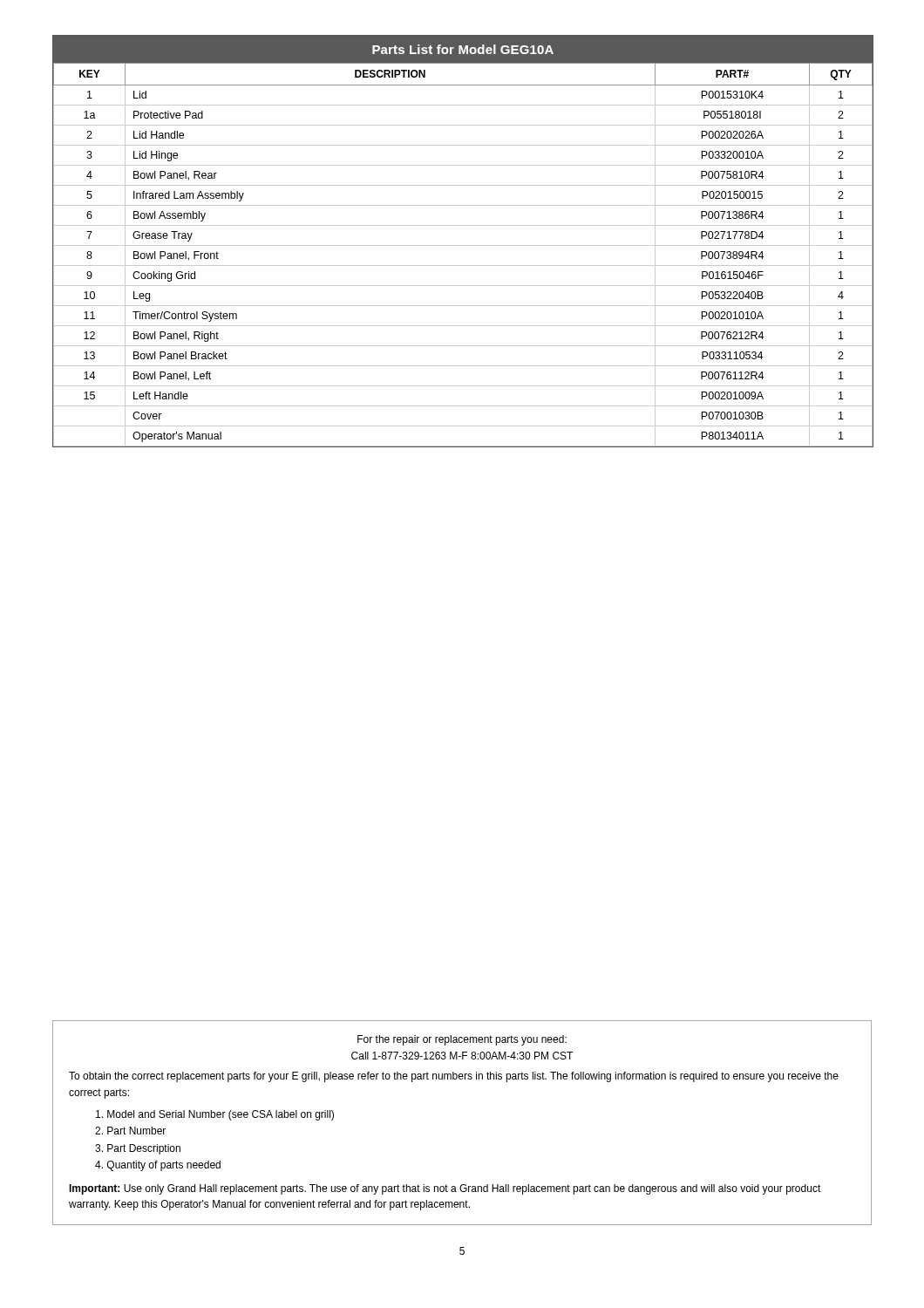This screenshot has width=924, height=1308.
Task: Locate the block of text that opens with "For the repair or replacement parts you need:"
Action: click(462, 1040)
